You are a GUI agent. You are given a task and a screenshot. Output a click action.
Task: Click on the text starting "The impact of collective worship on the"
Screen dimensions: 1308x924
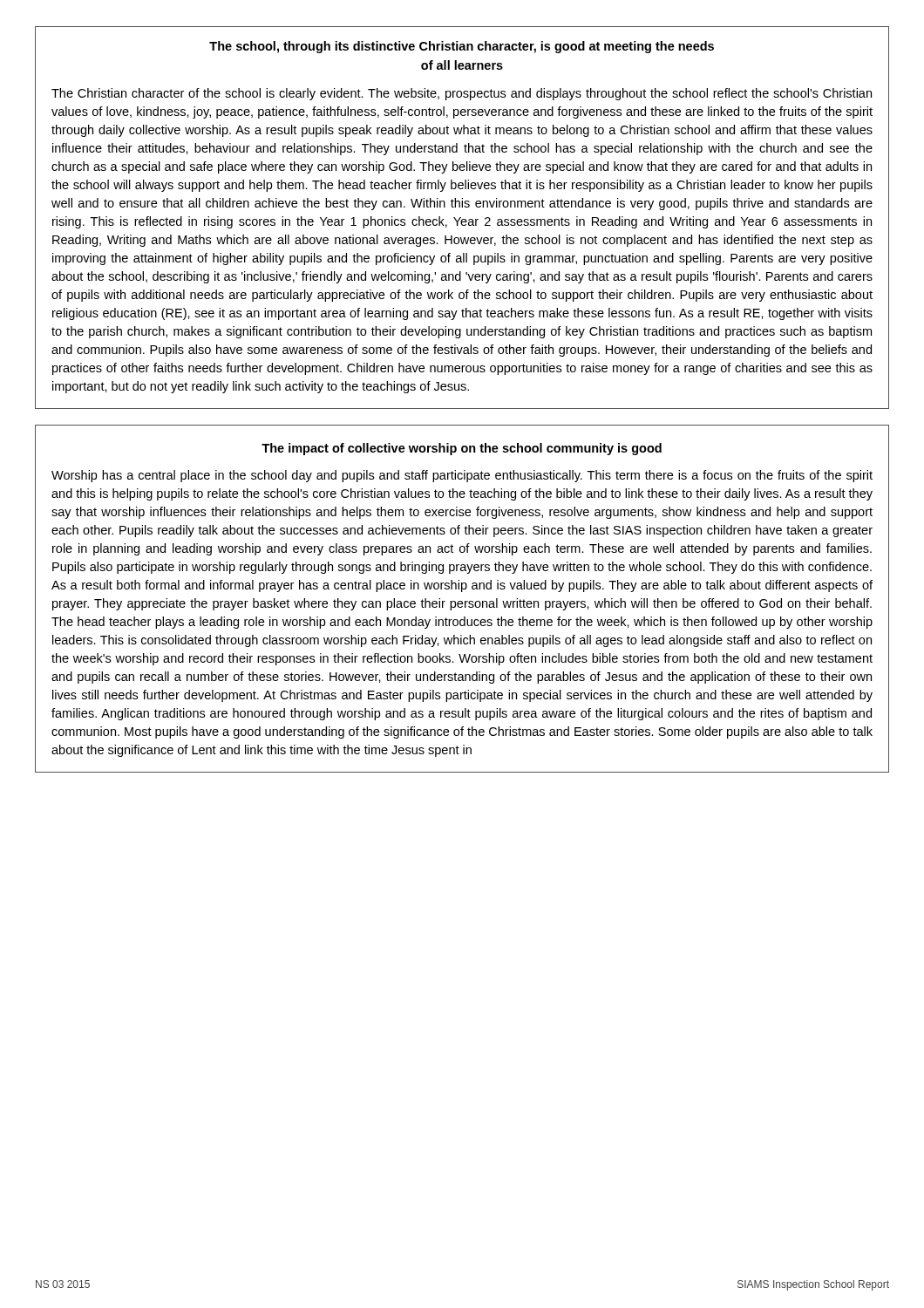tap(462, 448)
